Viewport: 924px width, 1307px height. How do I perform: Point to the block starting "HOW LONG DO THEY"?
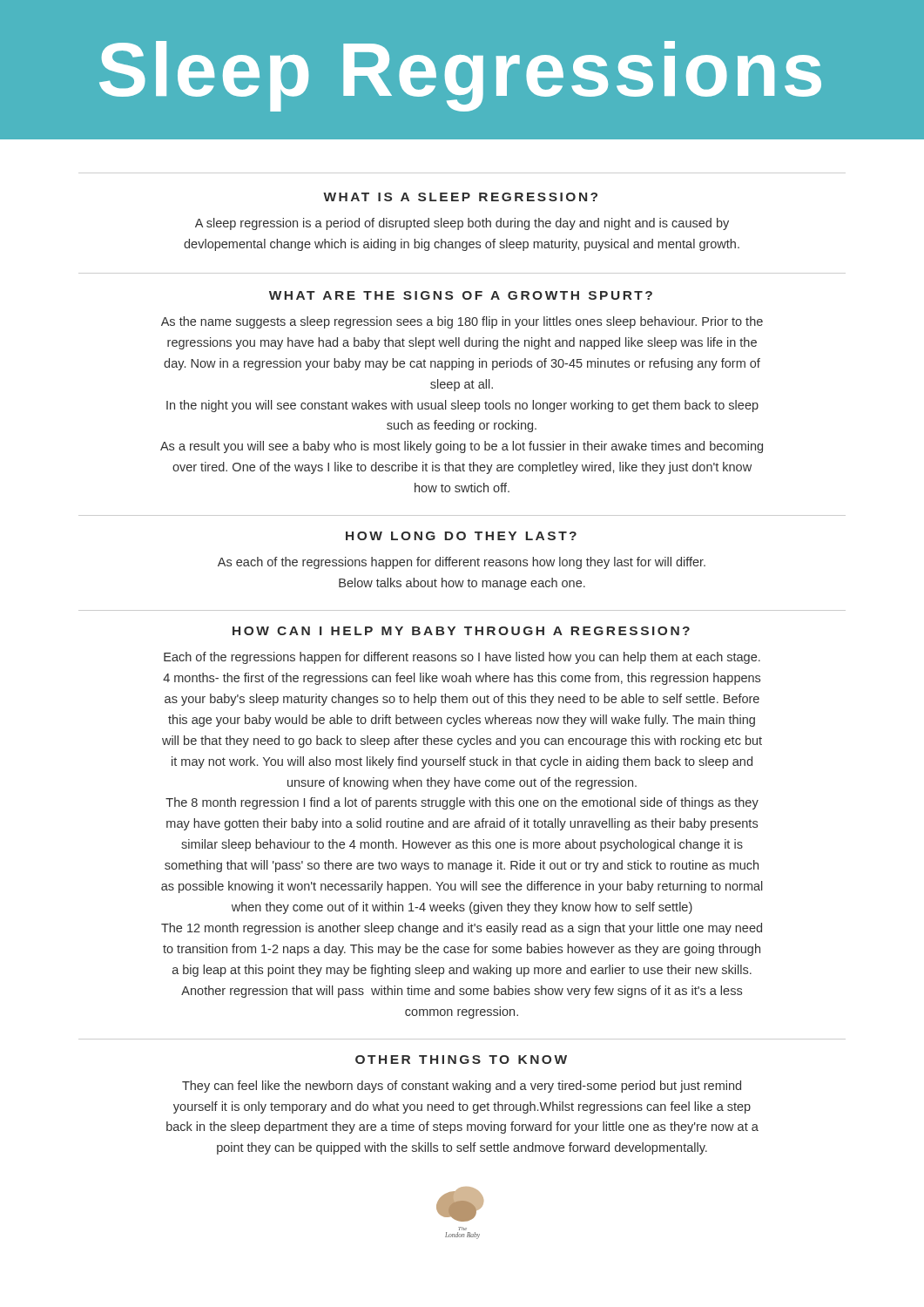pyautogui.click(x=462, y=536)
